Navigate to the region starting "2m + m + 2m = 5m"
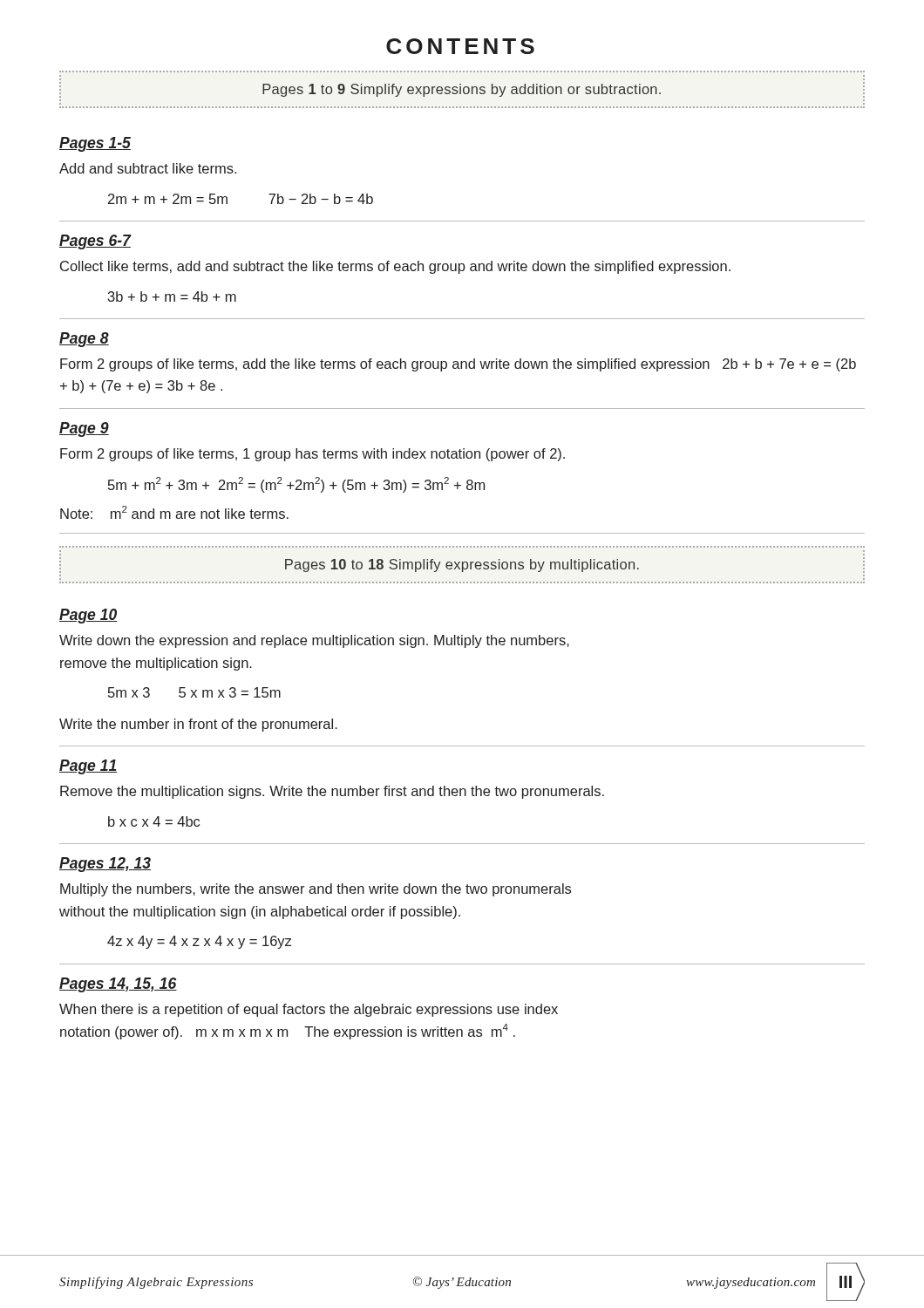This screenshot has width=924, height=1308. (x=163, y=198)
